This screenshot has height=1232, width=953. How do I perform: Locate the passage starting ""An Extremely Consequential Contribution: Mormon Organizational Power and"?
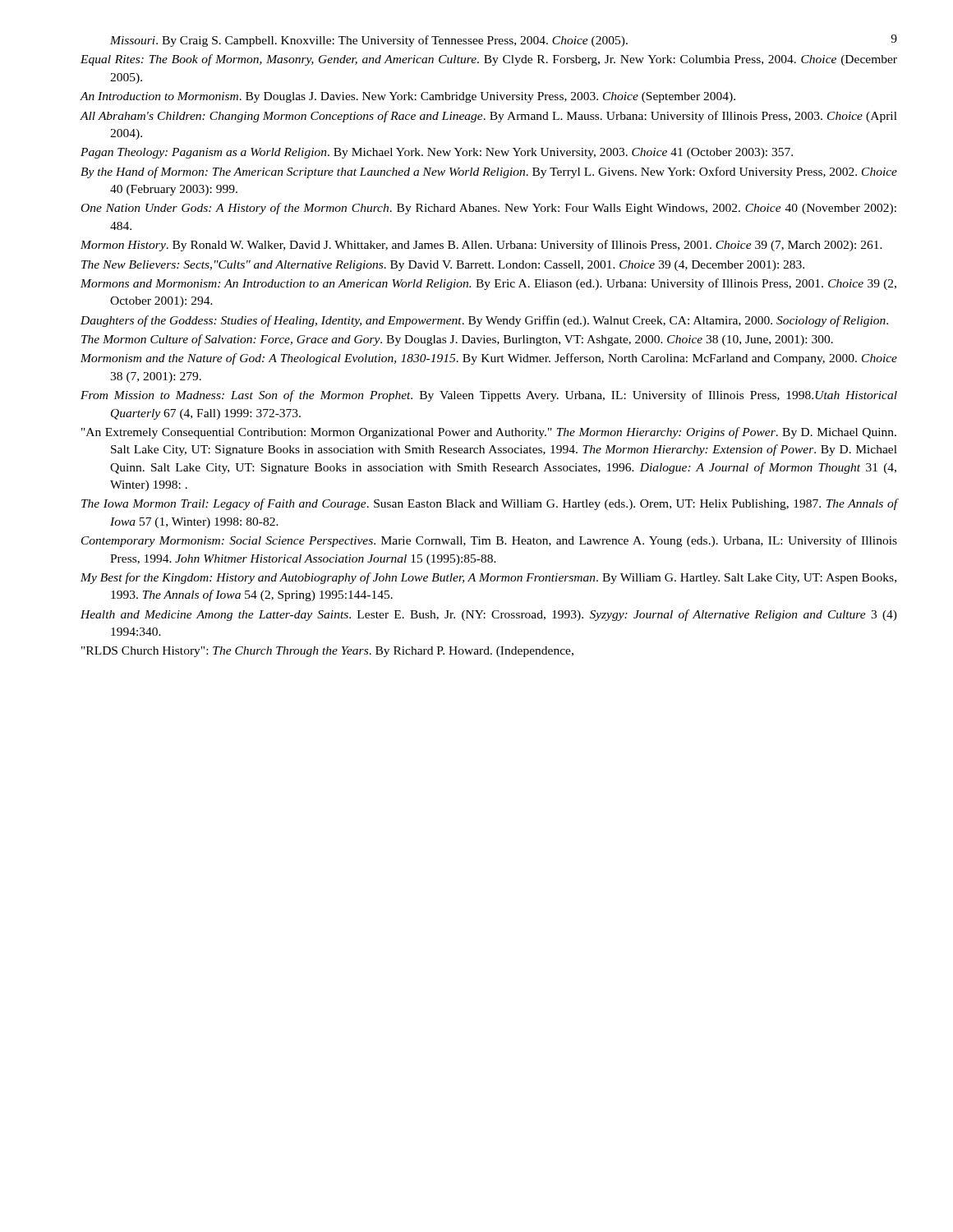click(x=489, y=458)
